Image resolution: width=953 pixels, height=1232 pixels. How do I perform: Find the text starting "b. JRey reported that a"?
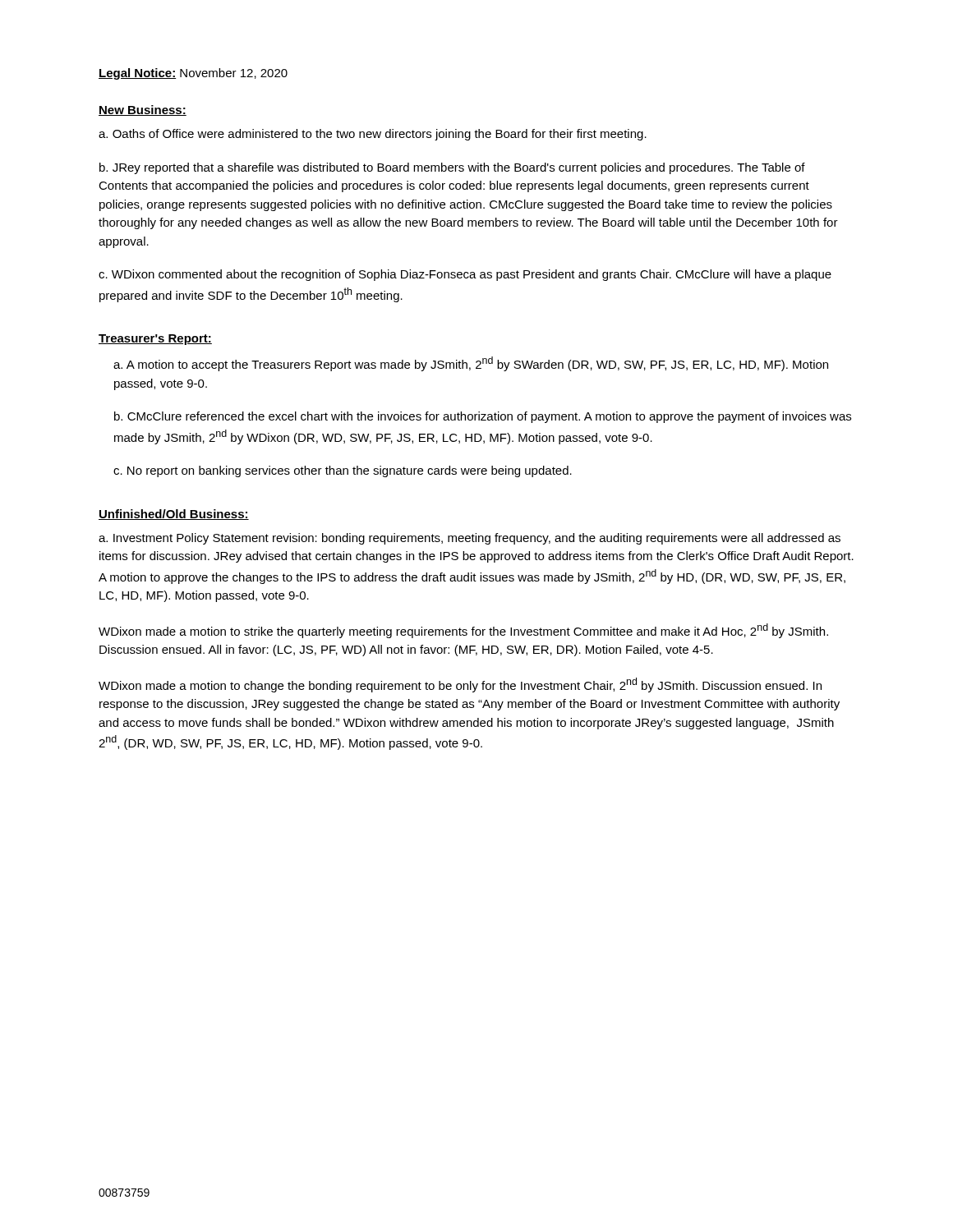pos(468,204)
